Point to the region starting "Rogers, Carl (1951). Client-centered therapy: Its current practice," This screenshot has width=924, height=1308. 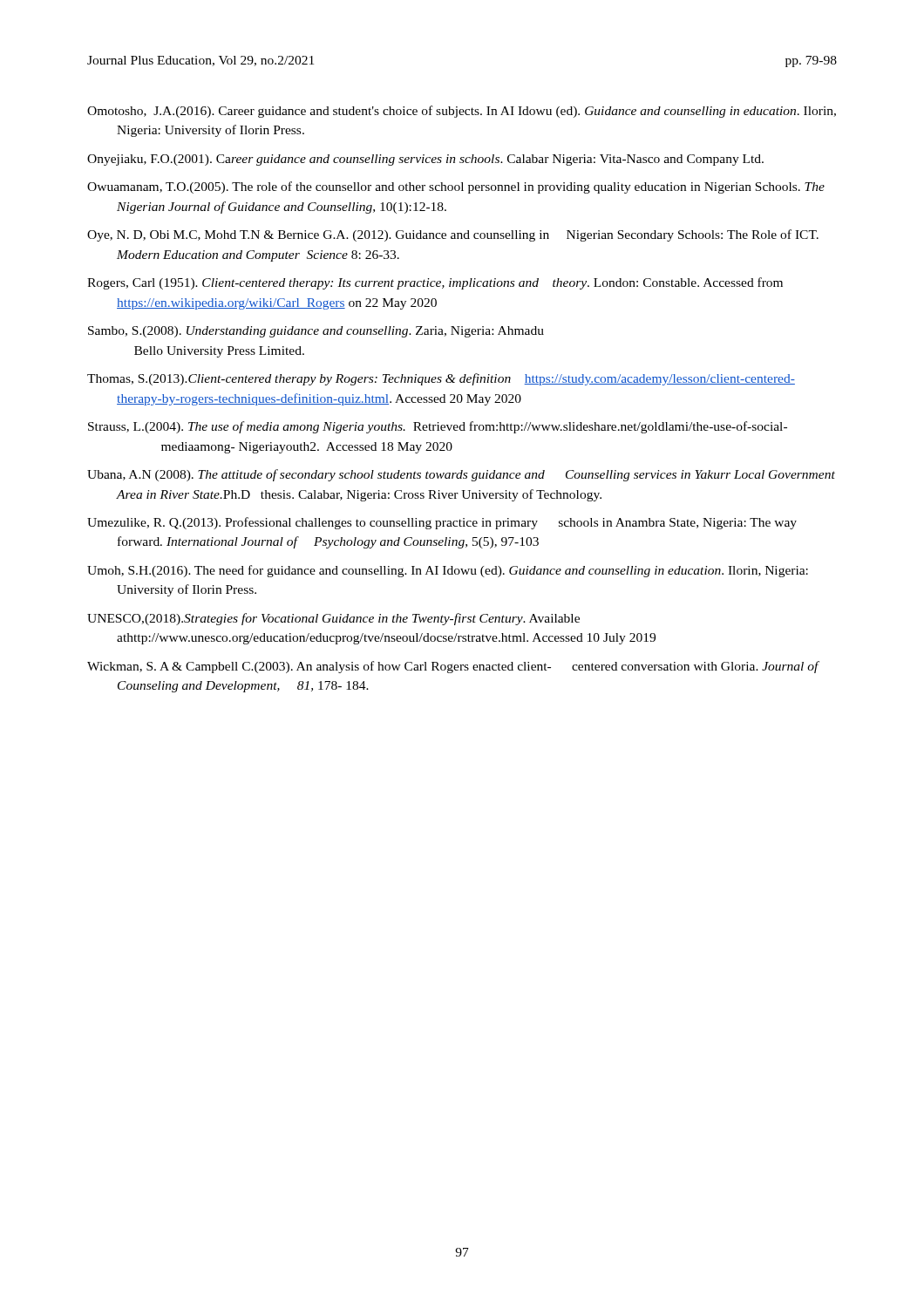(x=435, y=292)
